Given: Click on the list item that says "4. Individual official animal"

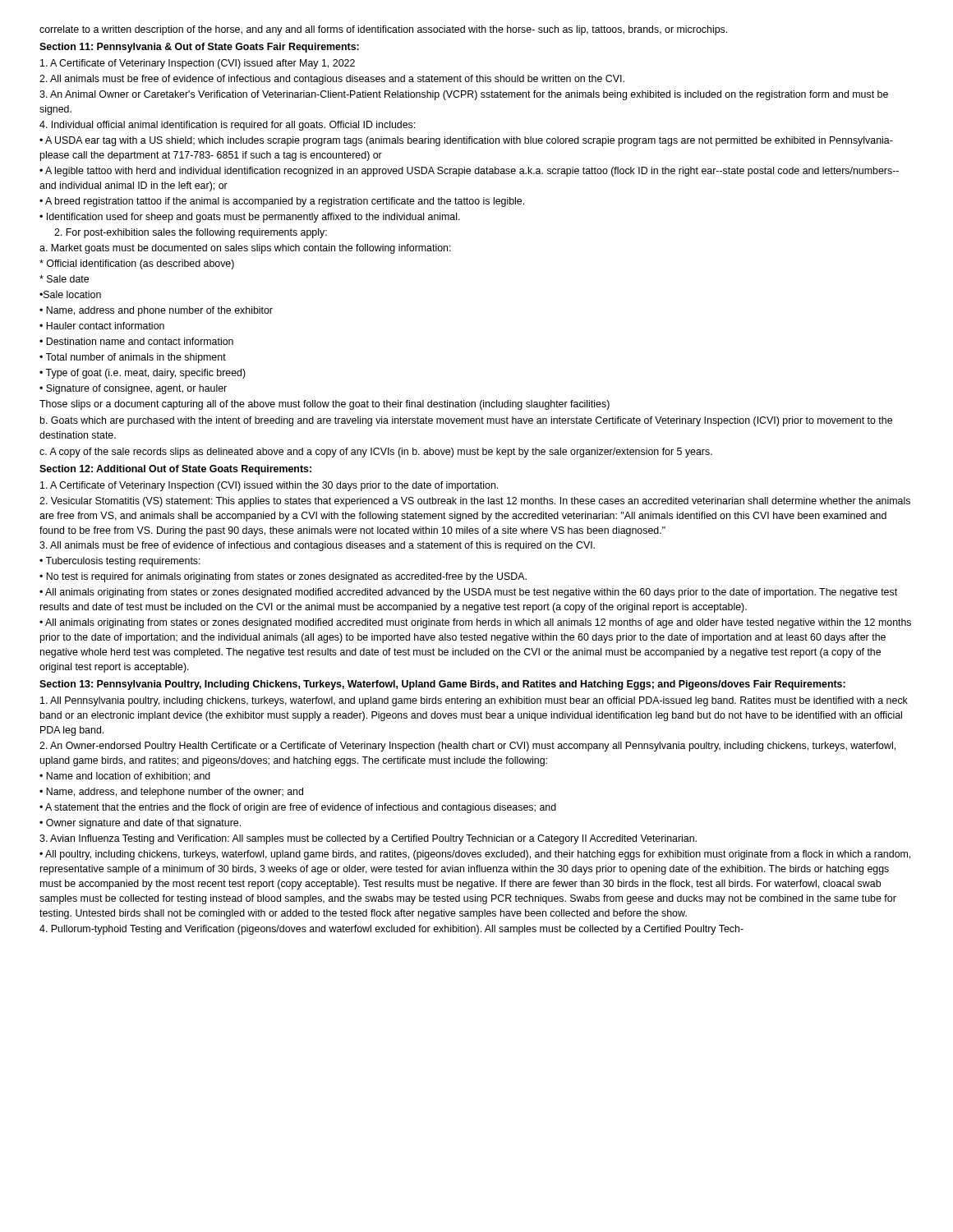Looking at the screenshot, I should (228, 125).
